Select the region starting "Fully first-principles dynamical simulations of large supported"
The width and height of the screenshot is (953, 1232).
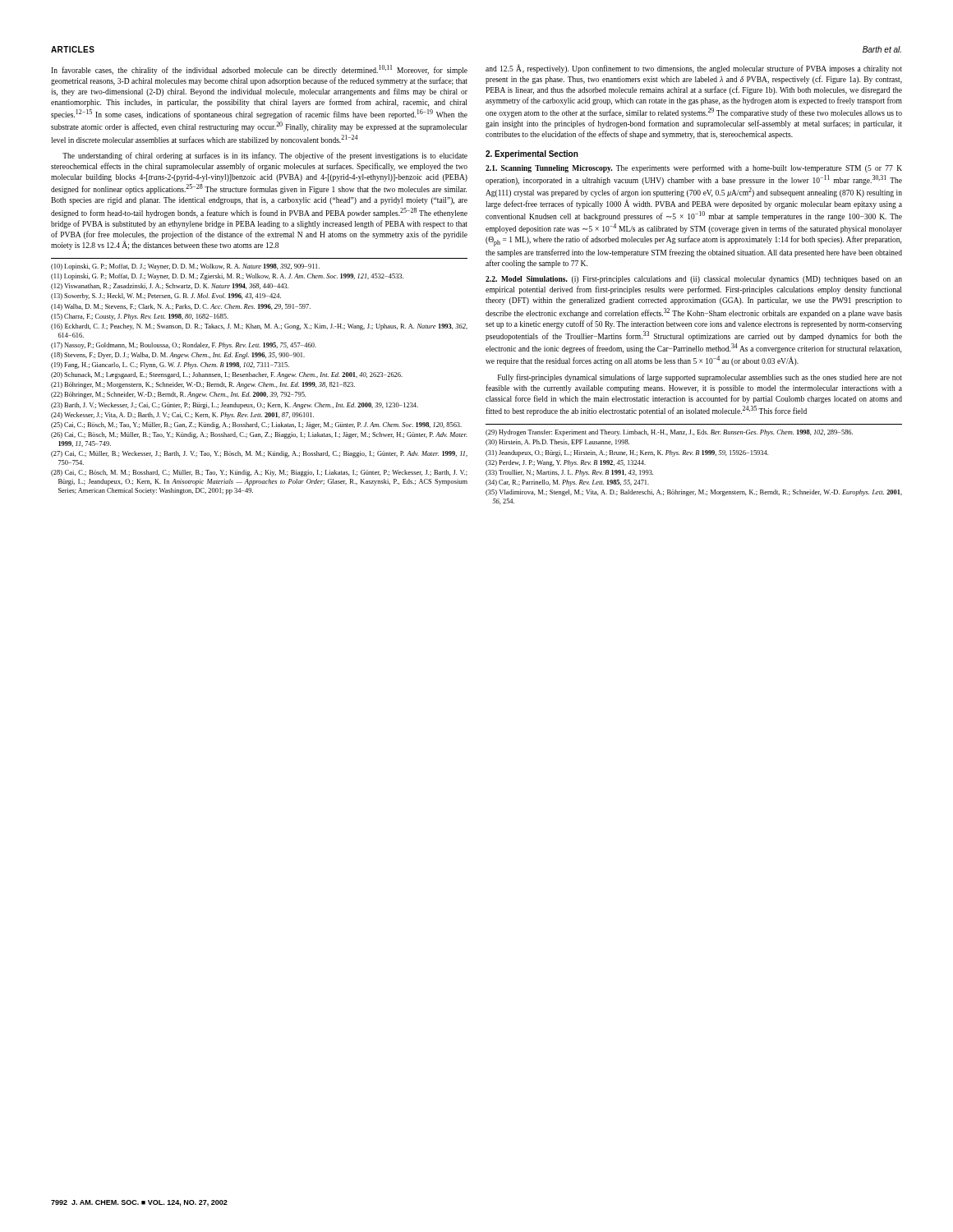[694, 395]
